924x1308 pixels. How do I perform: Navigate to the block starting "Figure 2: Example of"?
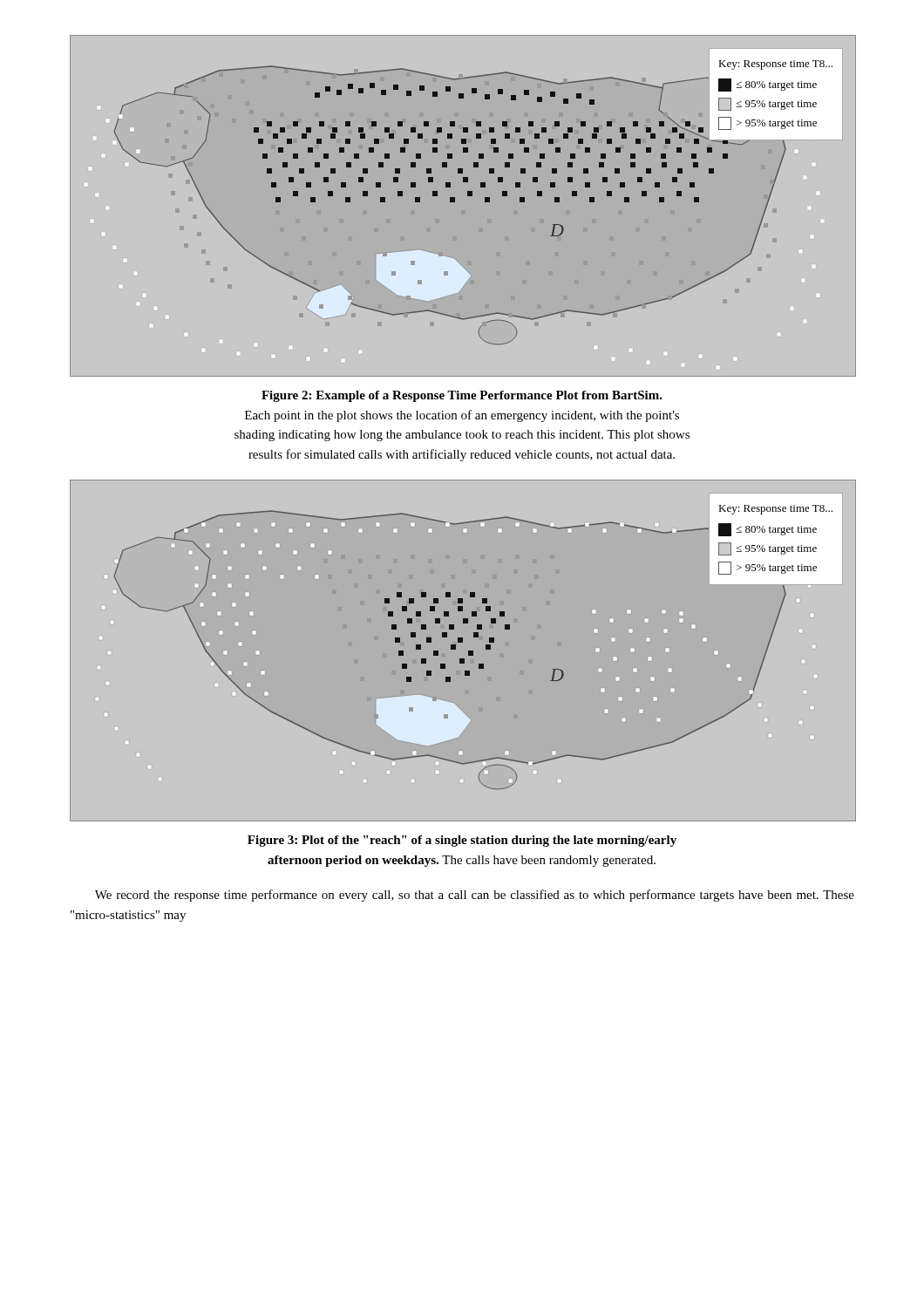tap(462, 424)
